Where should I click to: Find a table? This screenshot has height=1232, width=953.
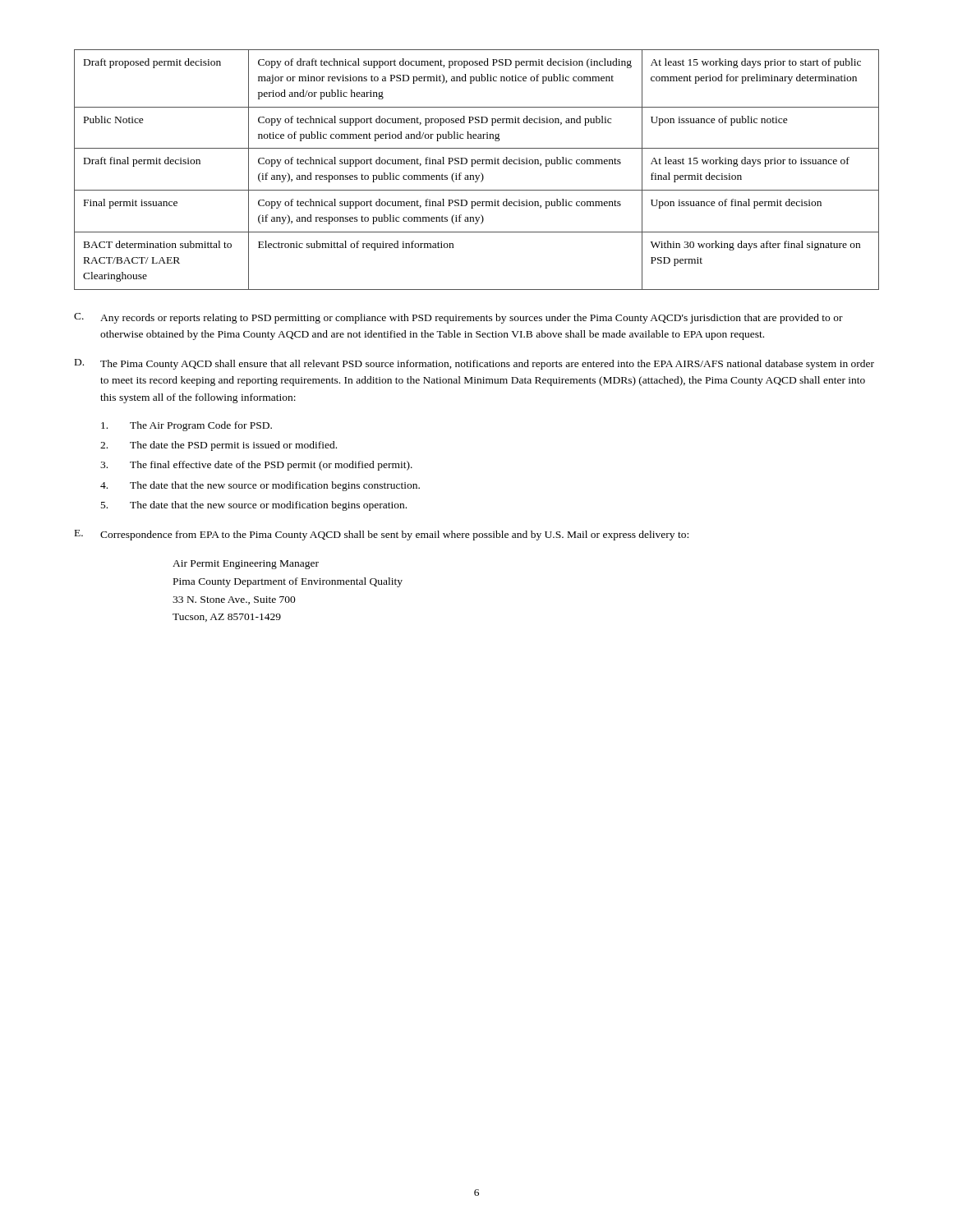coord(476,169)
